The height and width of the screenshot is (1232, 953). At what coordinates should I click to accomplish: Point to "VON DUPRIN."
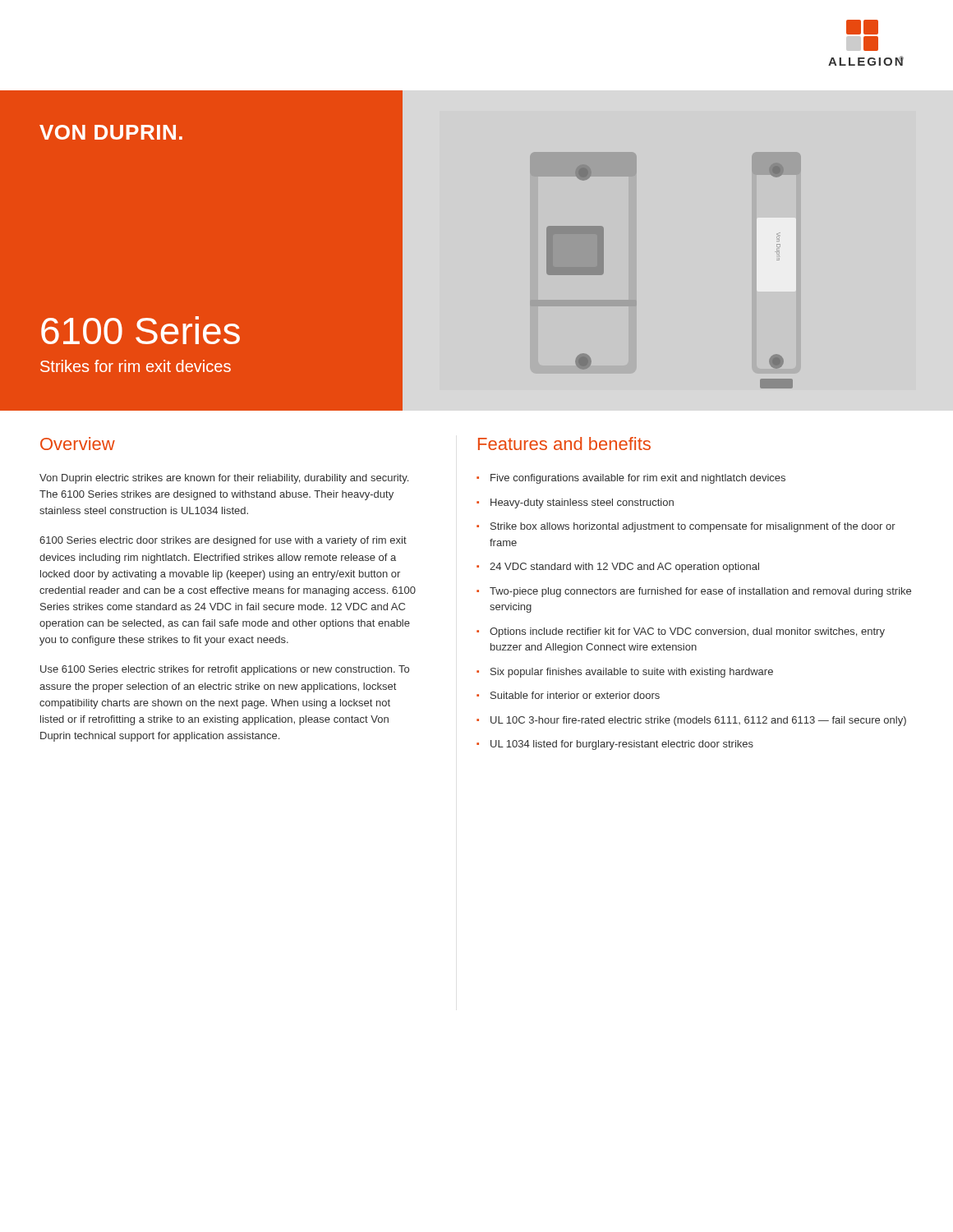pyautogui.click(x=112, y=132)
